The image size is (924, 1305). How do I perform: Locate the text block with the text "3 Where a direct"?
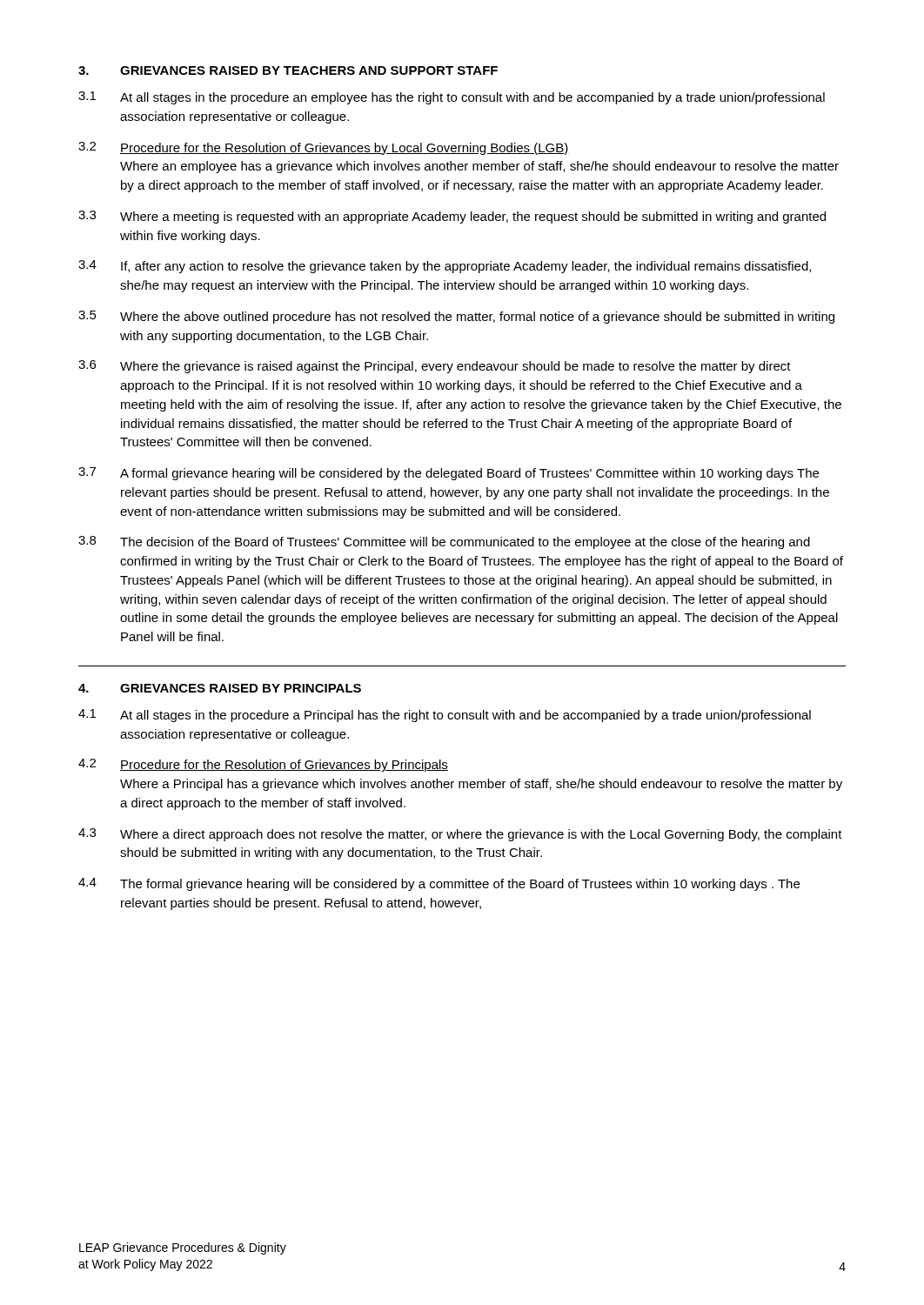click(462, 843)
